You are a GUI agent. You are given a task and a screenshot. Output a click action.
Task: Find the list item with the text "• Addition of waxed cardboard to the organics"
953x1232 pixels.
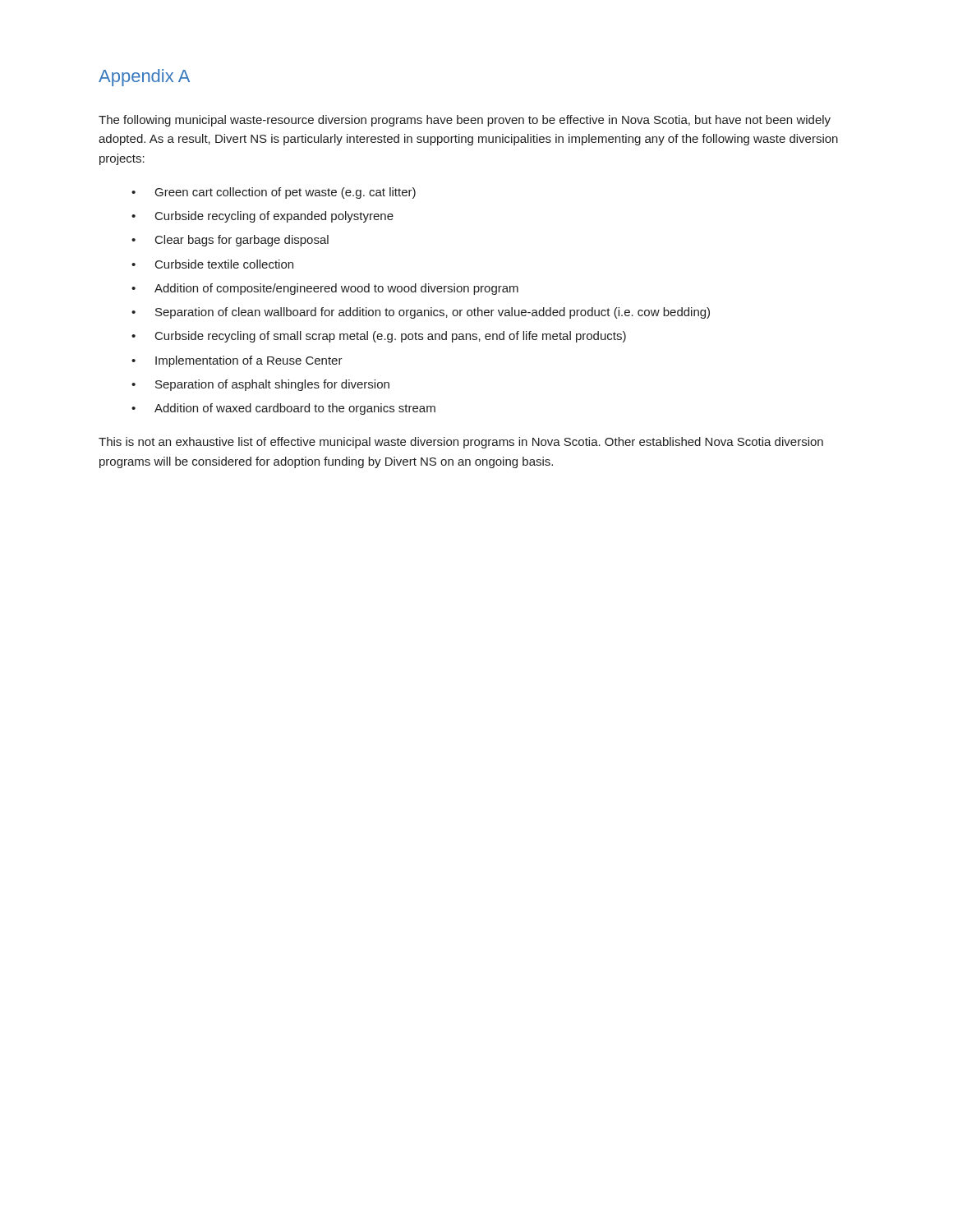284,408
